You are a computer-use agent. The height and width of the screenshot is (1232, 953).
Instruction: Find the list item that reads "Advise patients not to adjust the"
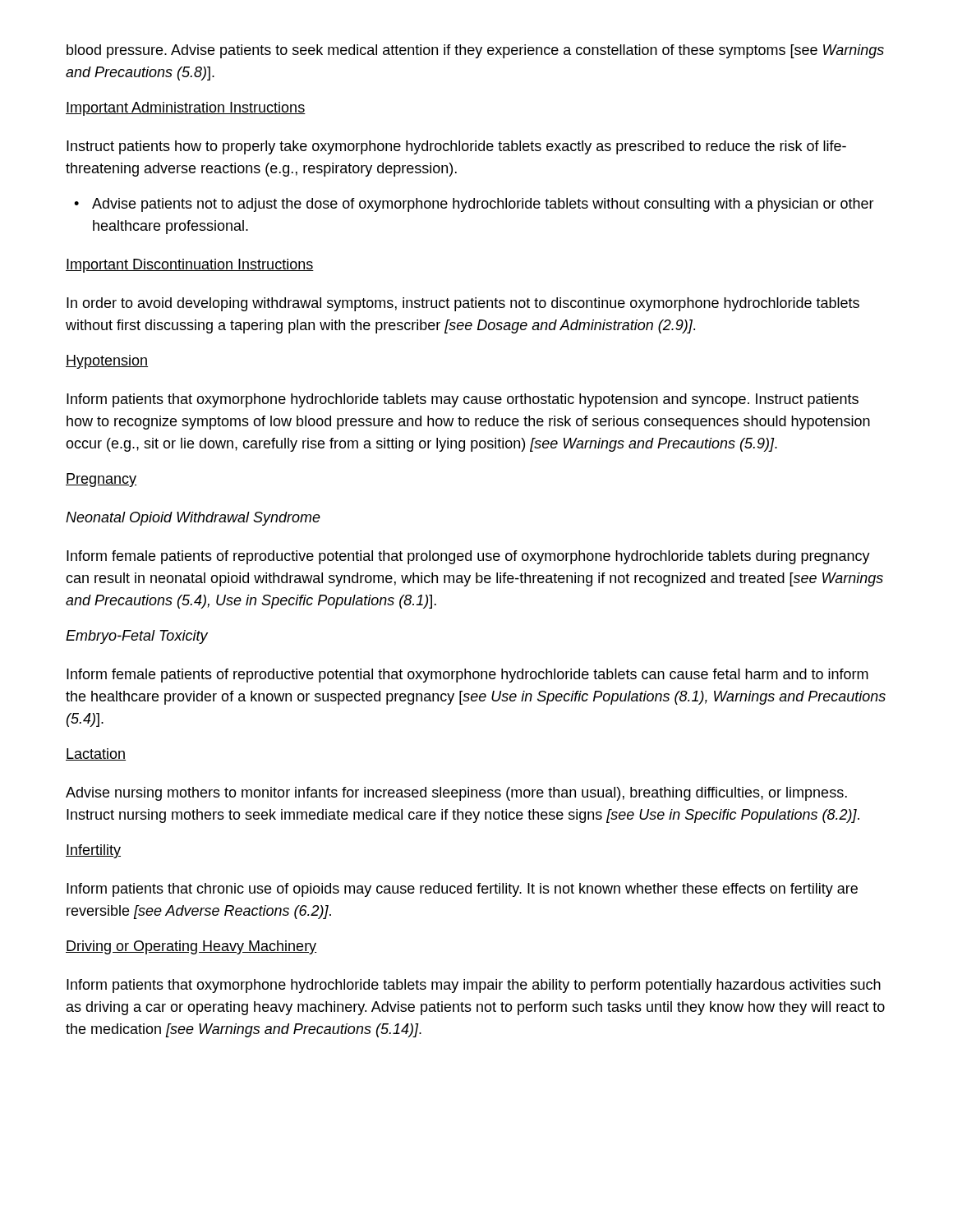483,215
